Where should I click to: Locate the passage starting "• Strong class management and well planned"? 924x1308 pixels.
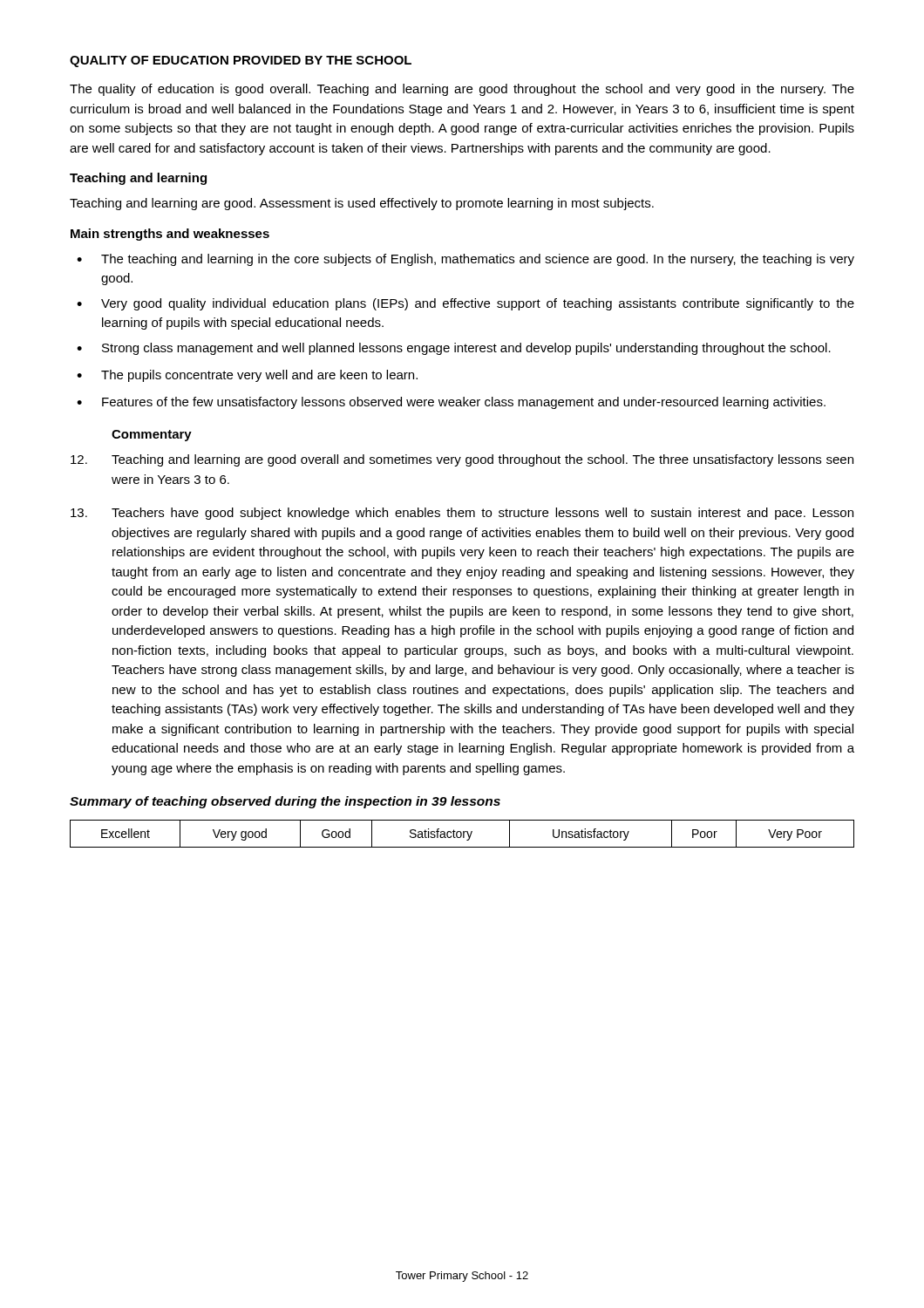point(462,349)
